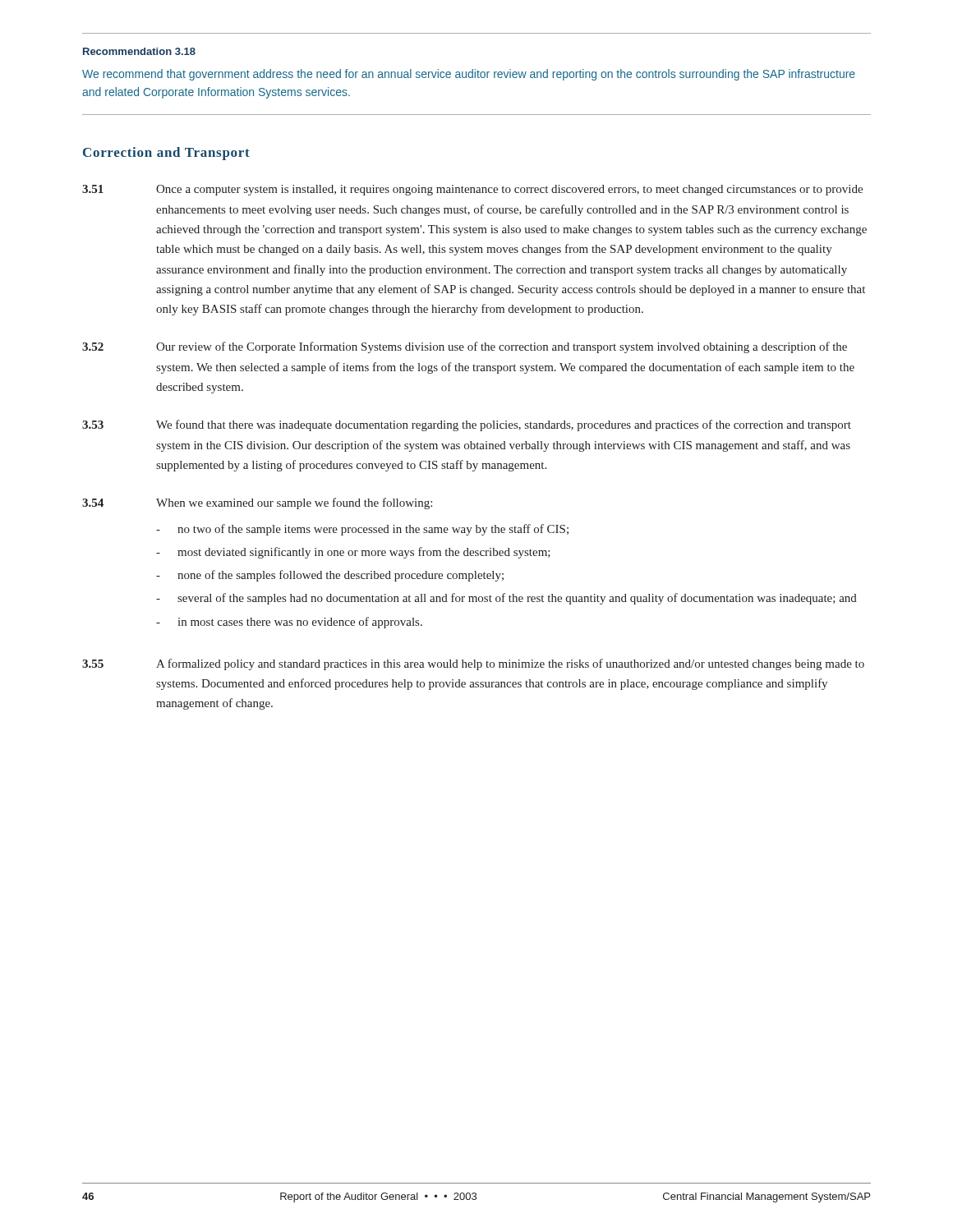The height and width of the screenshot is (1232, 953).
Task: Select the block starting "Correction and Transport"
Action: (166, 153)
